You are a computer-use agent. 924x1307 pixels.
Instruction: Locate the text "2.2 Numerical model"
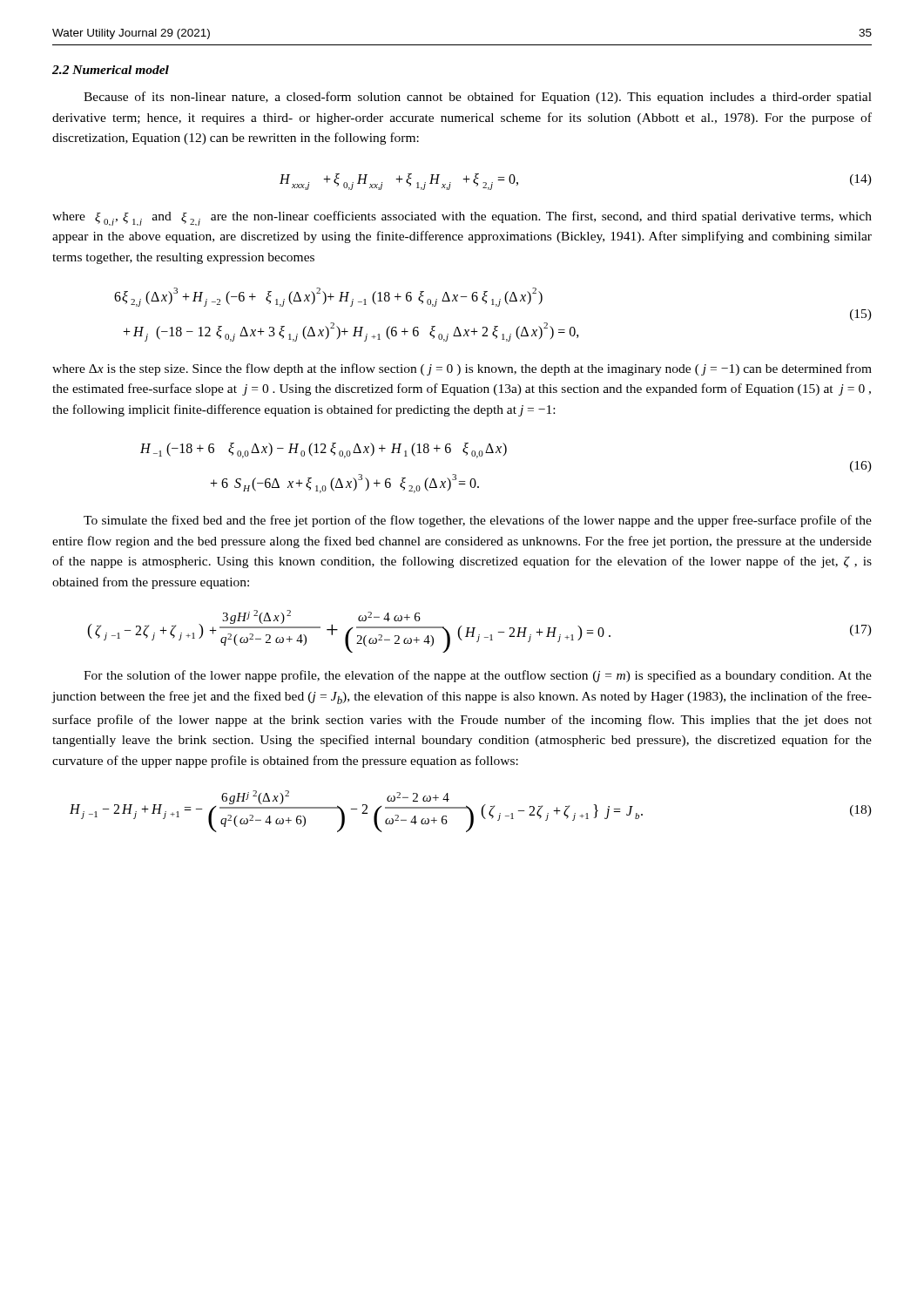111,69
